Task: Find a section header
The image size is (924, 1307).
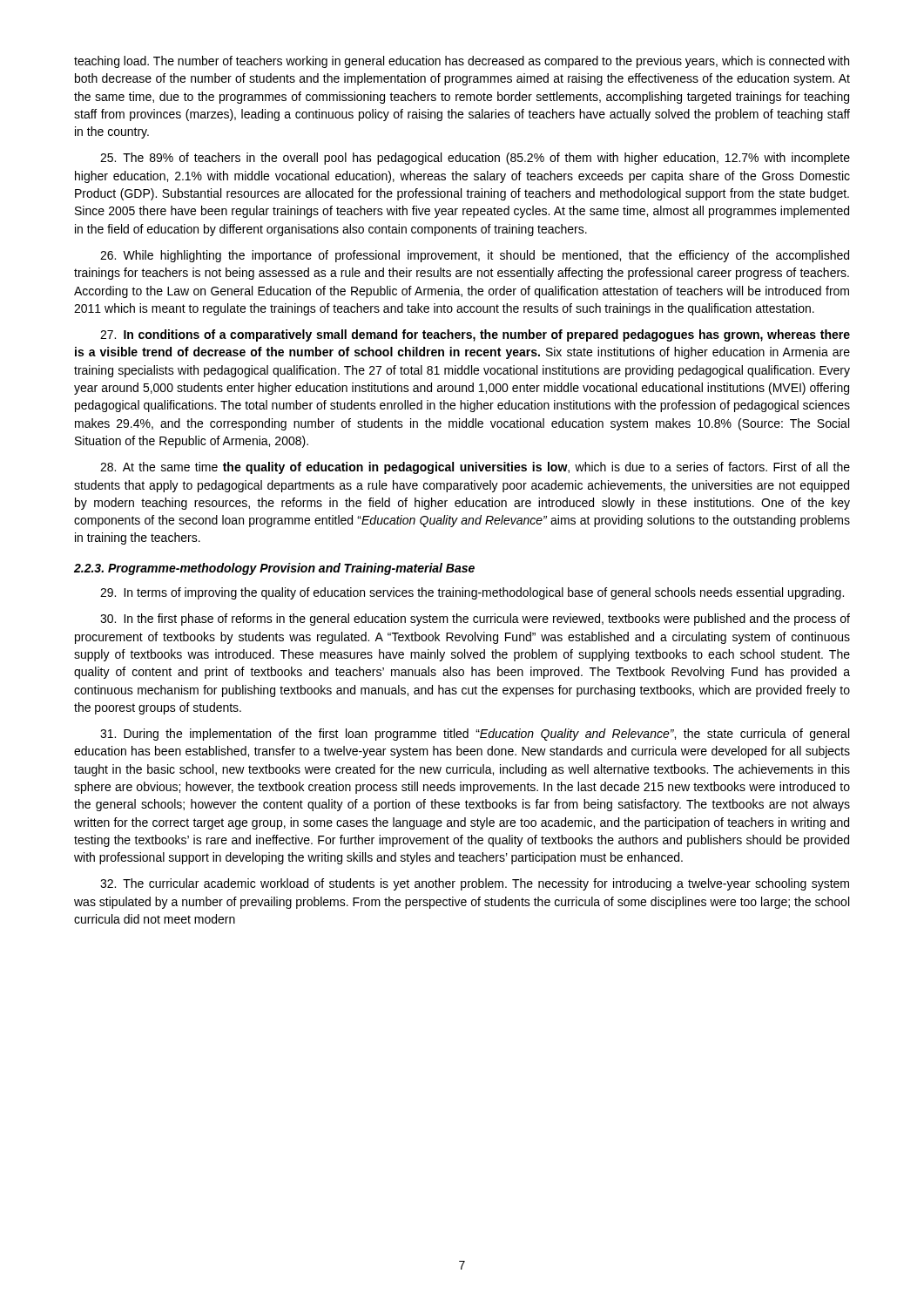Action: click(x=462, y=568)
